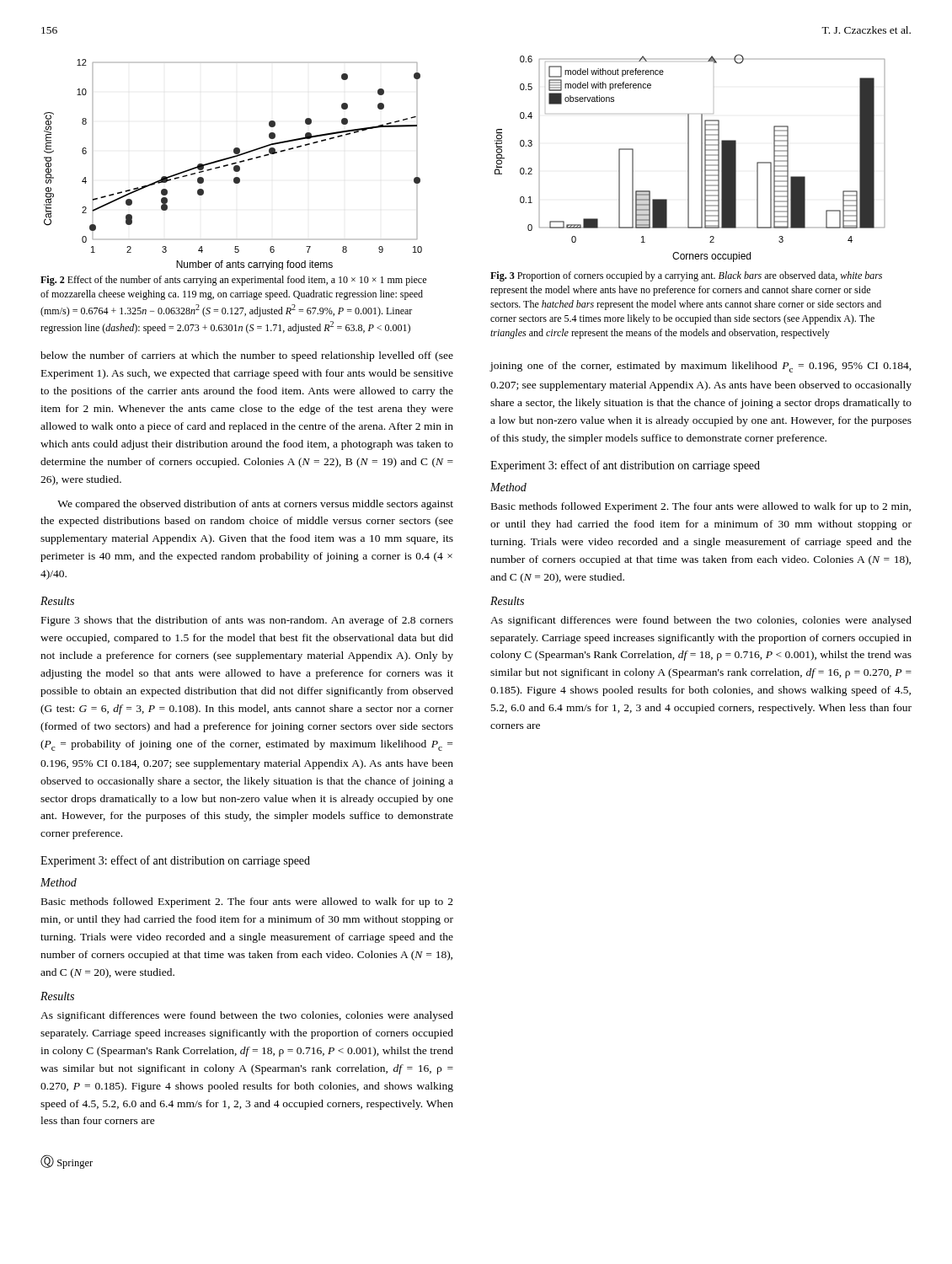Locate the block starting "below the number of carriers at which"
This screenshot has width=952, height=1264.
tap(247, 465)
